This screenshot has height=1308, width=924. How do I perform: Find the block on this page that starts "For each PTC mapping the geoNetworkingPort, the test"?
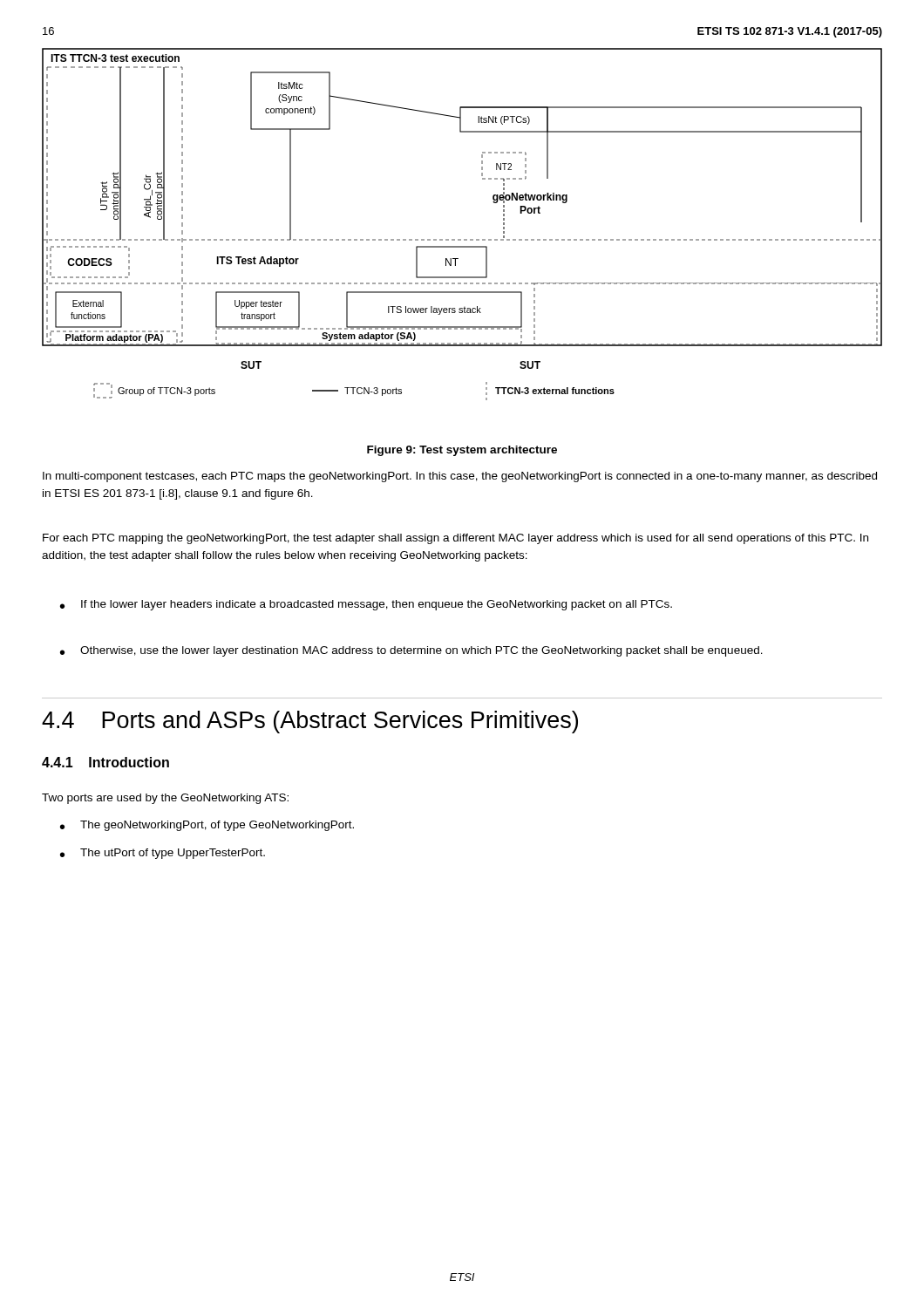pyautogui.click(x=455, y=546)
